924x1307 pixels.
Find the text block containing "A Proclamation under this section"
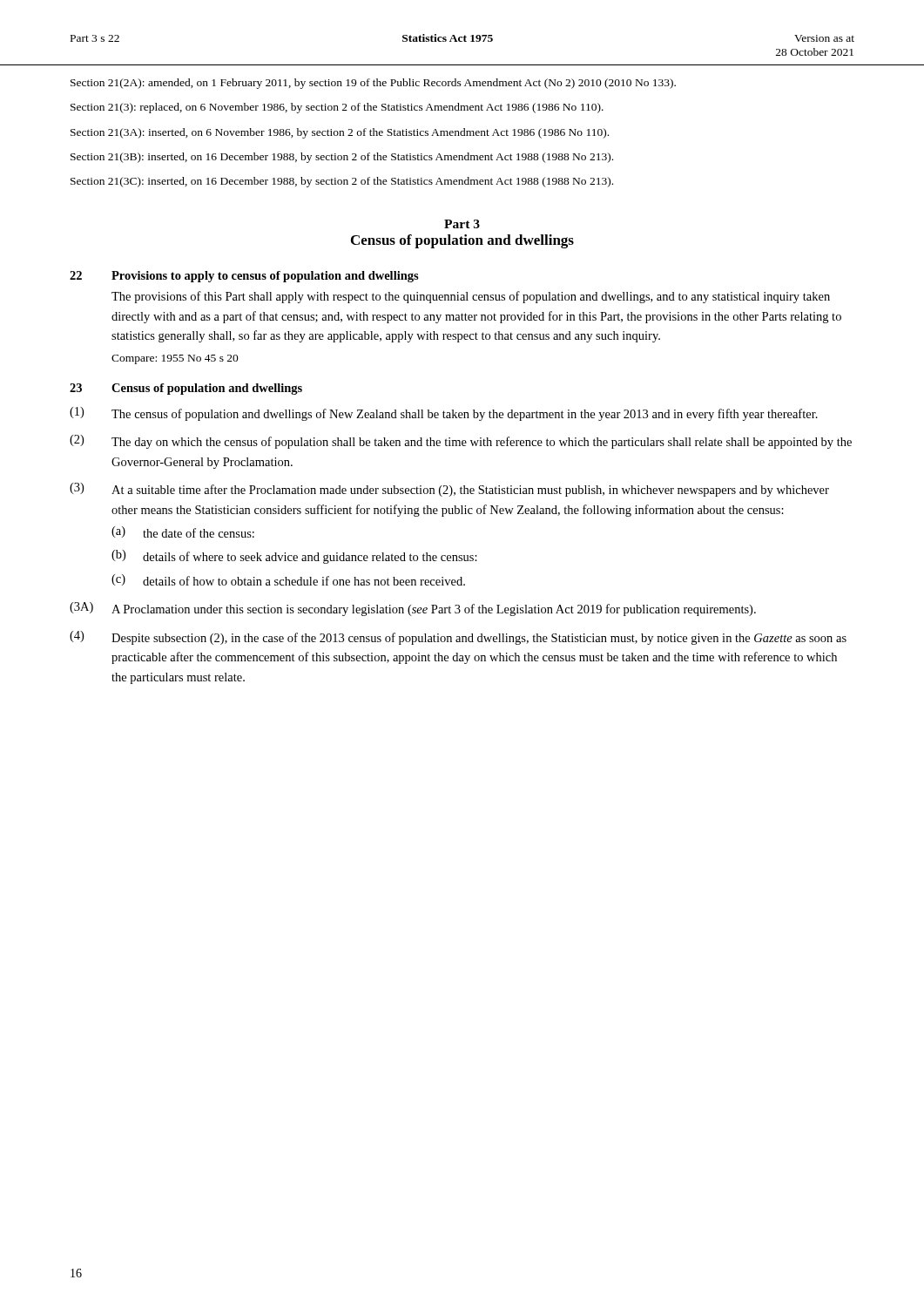[x=434, y=609]
